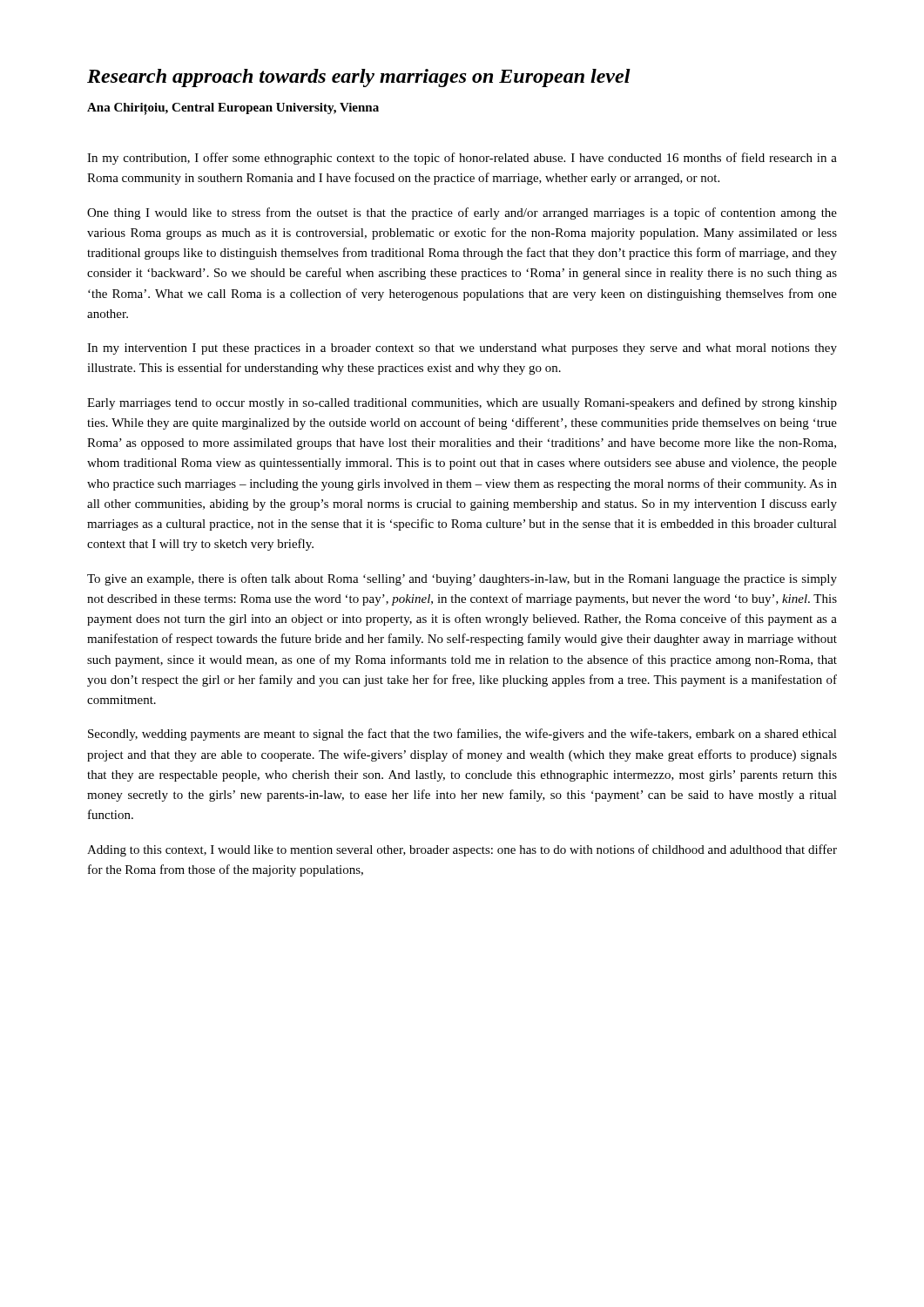Find the text block that reads "One thing I would like to stress"

click(x=462, y=263)
